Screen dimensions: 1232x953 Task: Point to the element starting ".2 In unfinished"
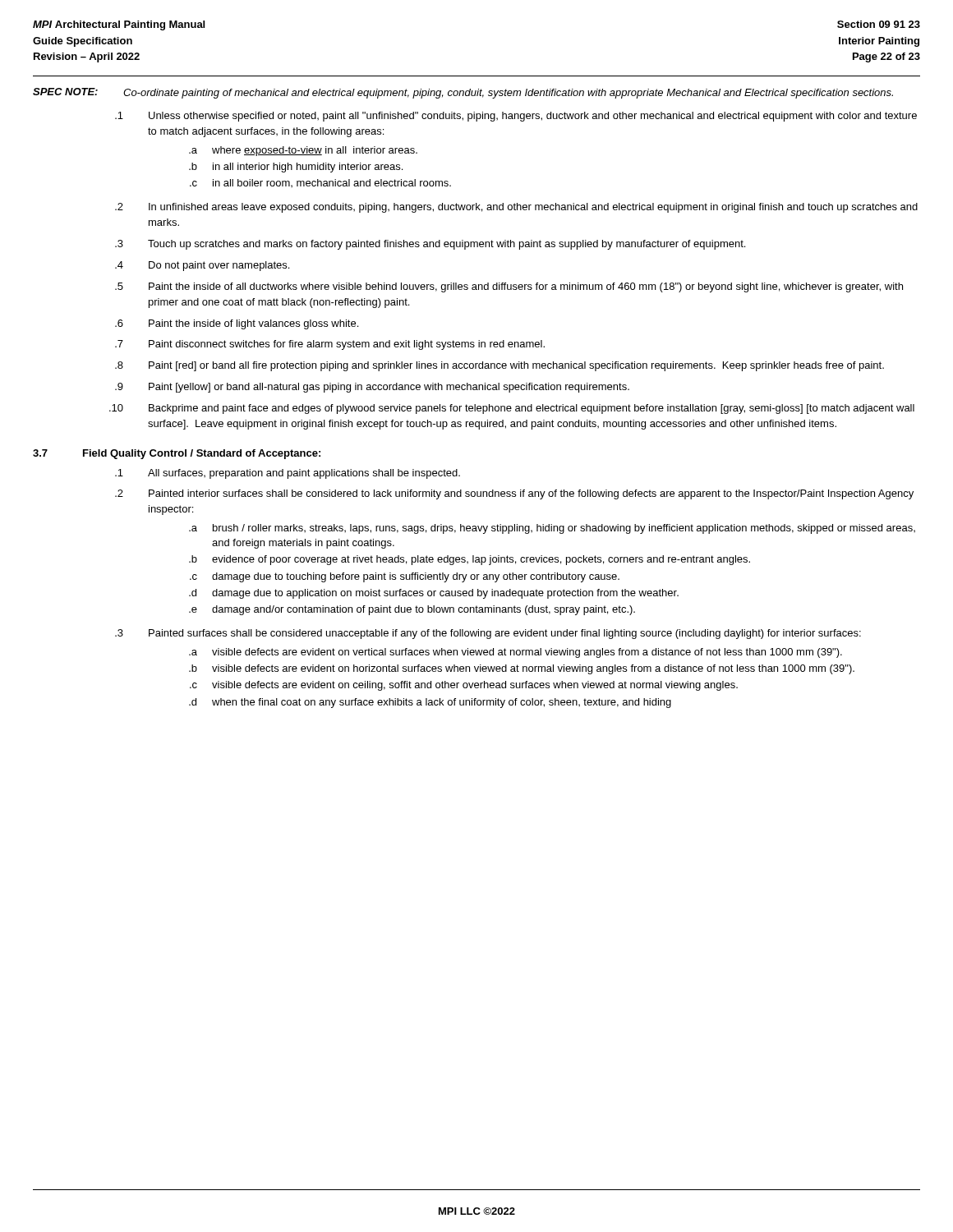pos(476,215)
